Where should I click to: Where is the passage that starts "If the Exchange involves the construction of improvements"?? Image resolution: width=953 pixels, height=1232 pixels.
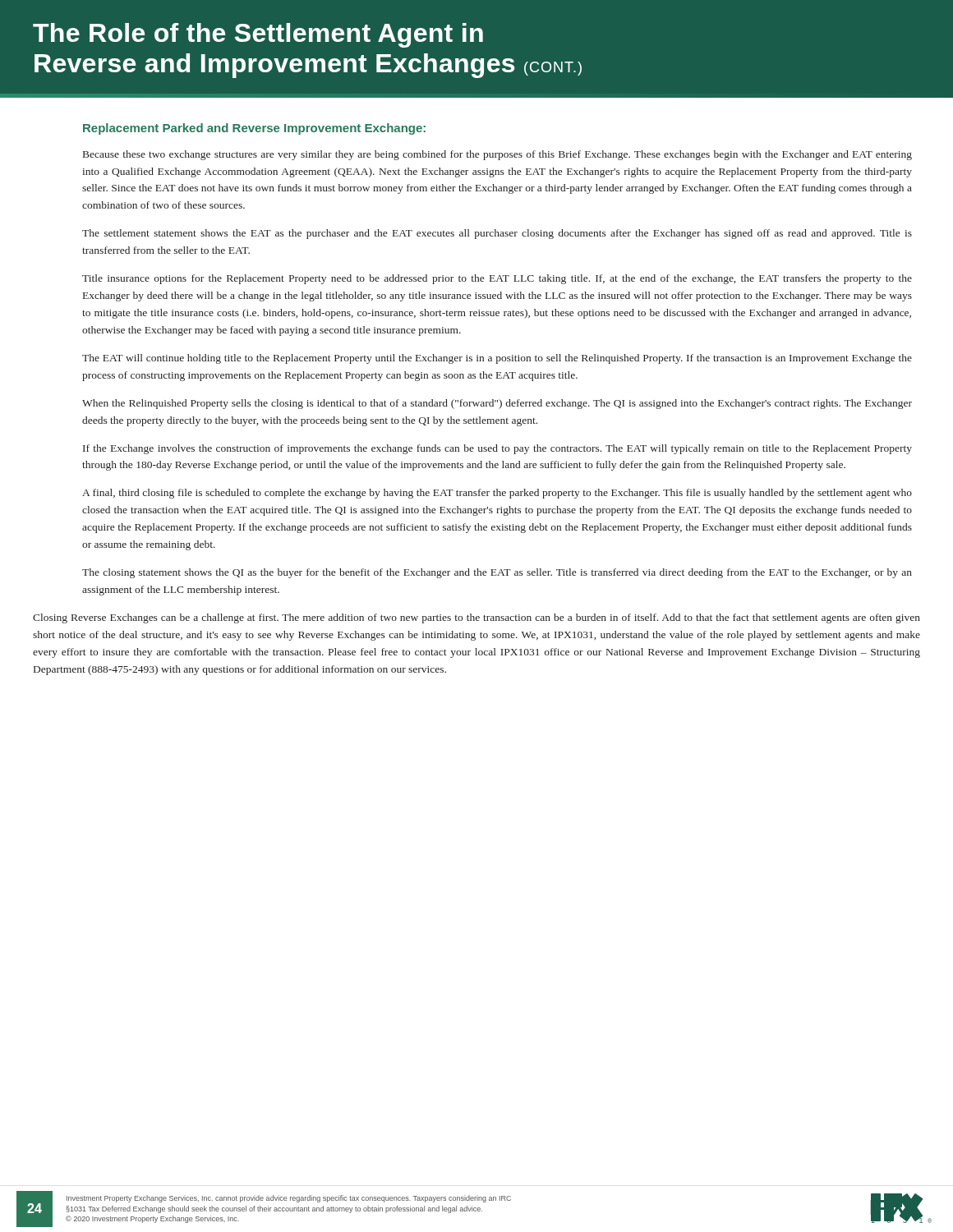click(x=497, y=456)
